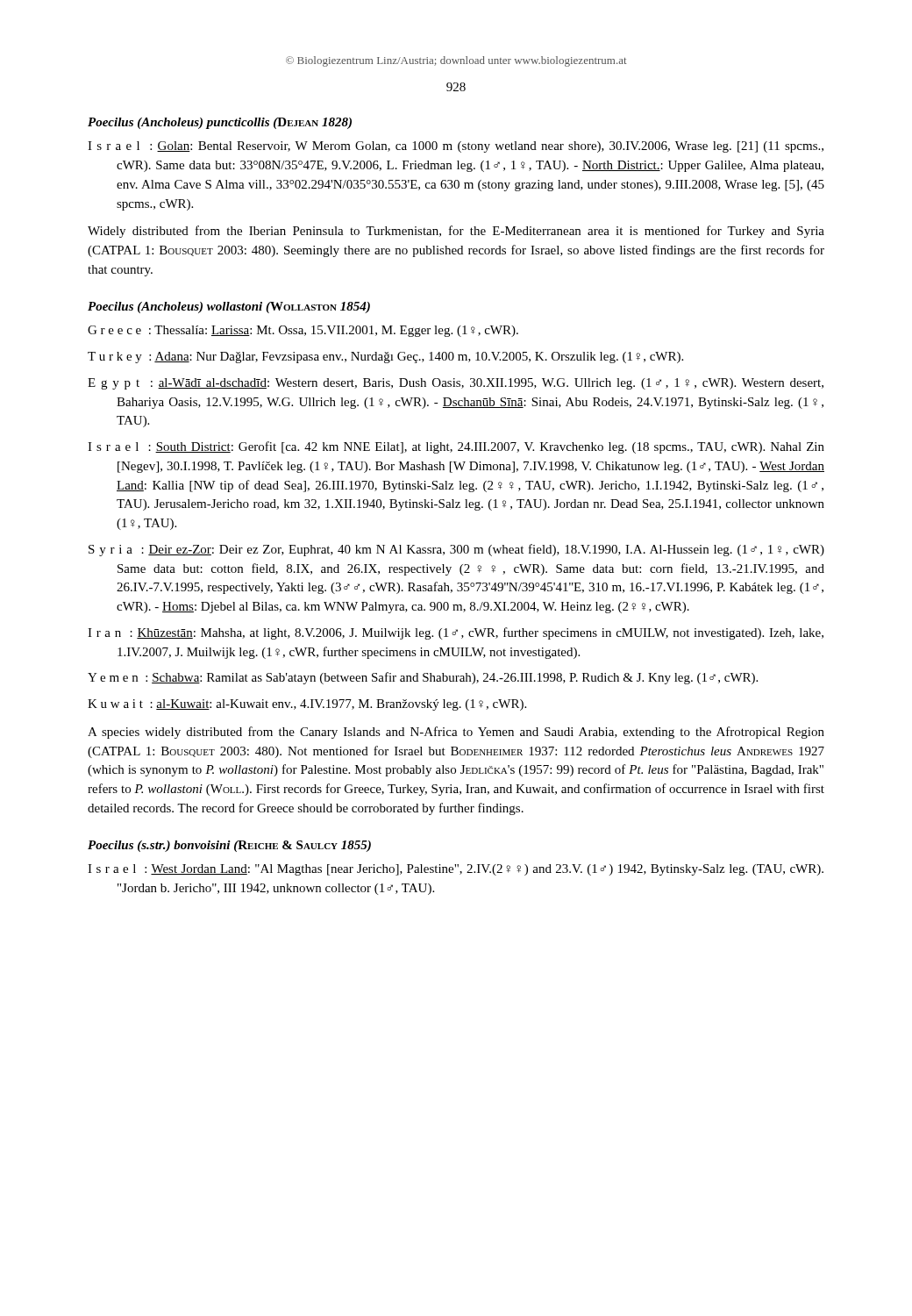The height and width of the screenshot is (1316, 912).
Task: Navigate to the element starting "A species widely distributed from the"
Action: tap(456, 770)
